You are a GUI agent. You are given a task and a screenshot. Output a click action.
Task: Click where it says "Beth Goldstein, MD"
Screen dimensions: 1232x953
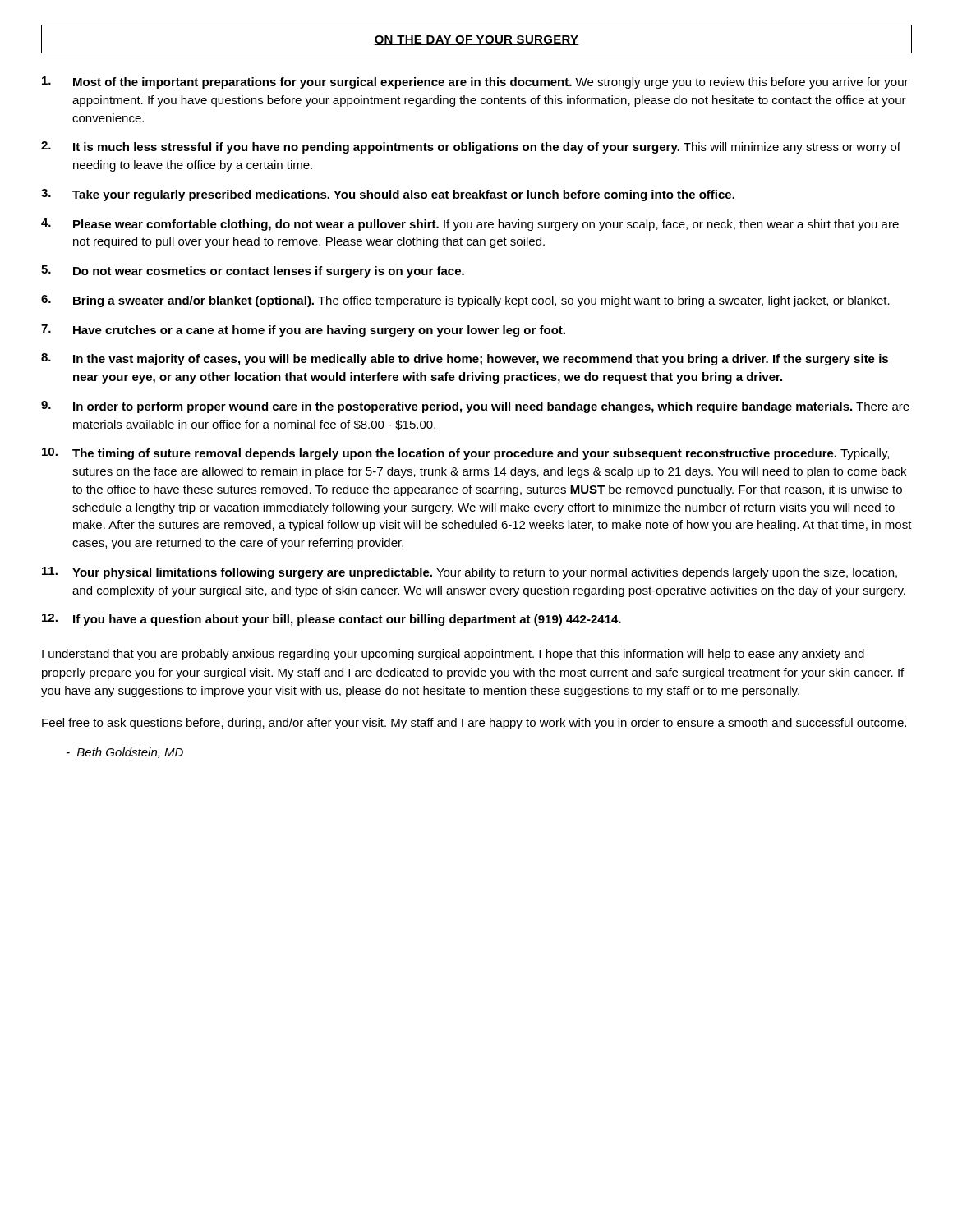(125, 752)
